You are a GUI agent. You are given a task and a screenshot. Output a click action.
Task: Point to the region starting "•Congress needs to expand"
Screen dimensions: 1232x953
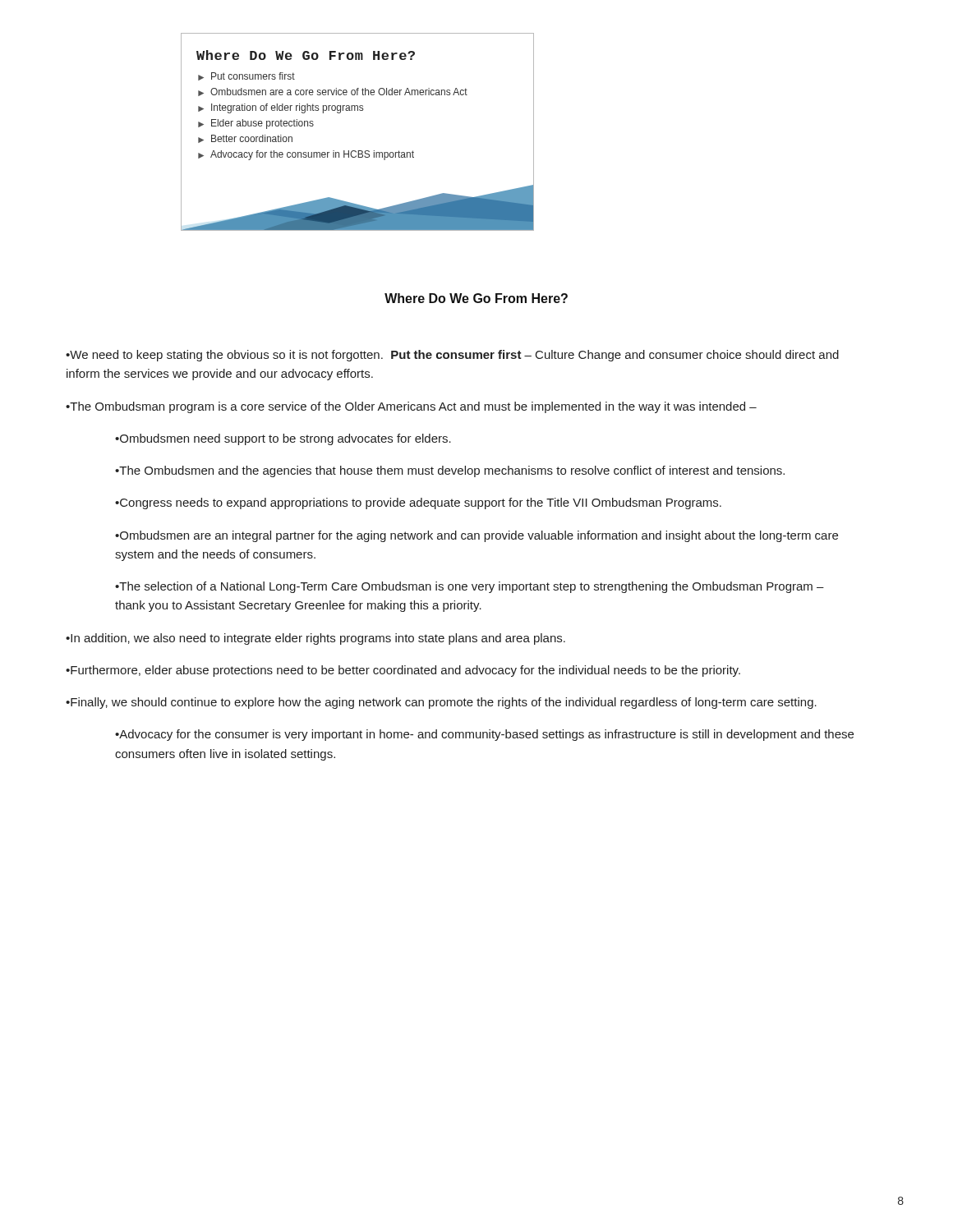485,503
